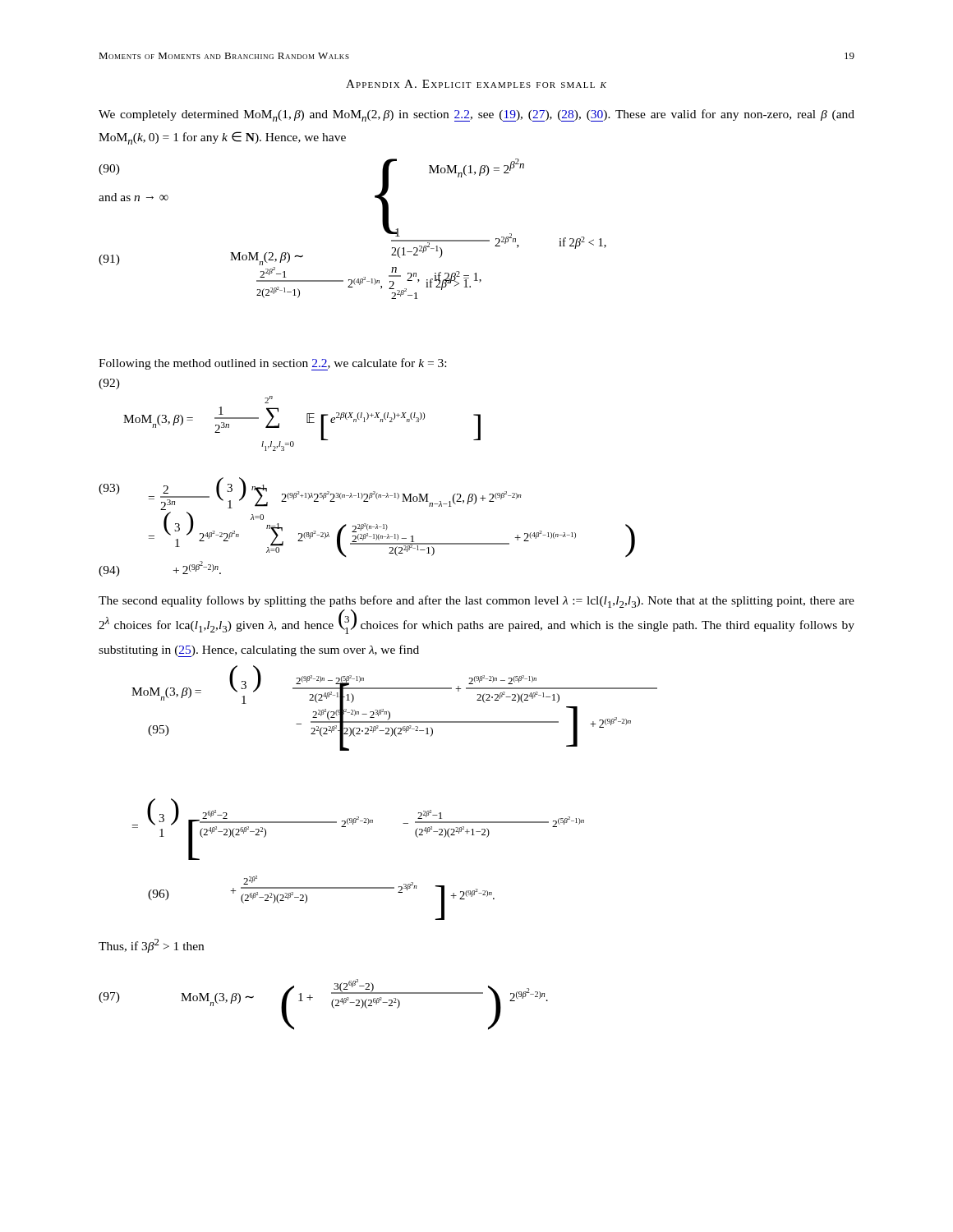Find the formula on this page that starts "(97) MoMn(3, β) ∼ ("
Image resolution: width=953 pixels, height=1232 pixels.
tap(435, 996)
